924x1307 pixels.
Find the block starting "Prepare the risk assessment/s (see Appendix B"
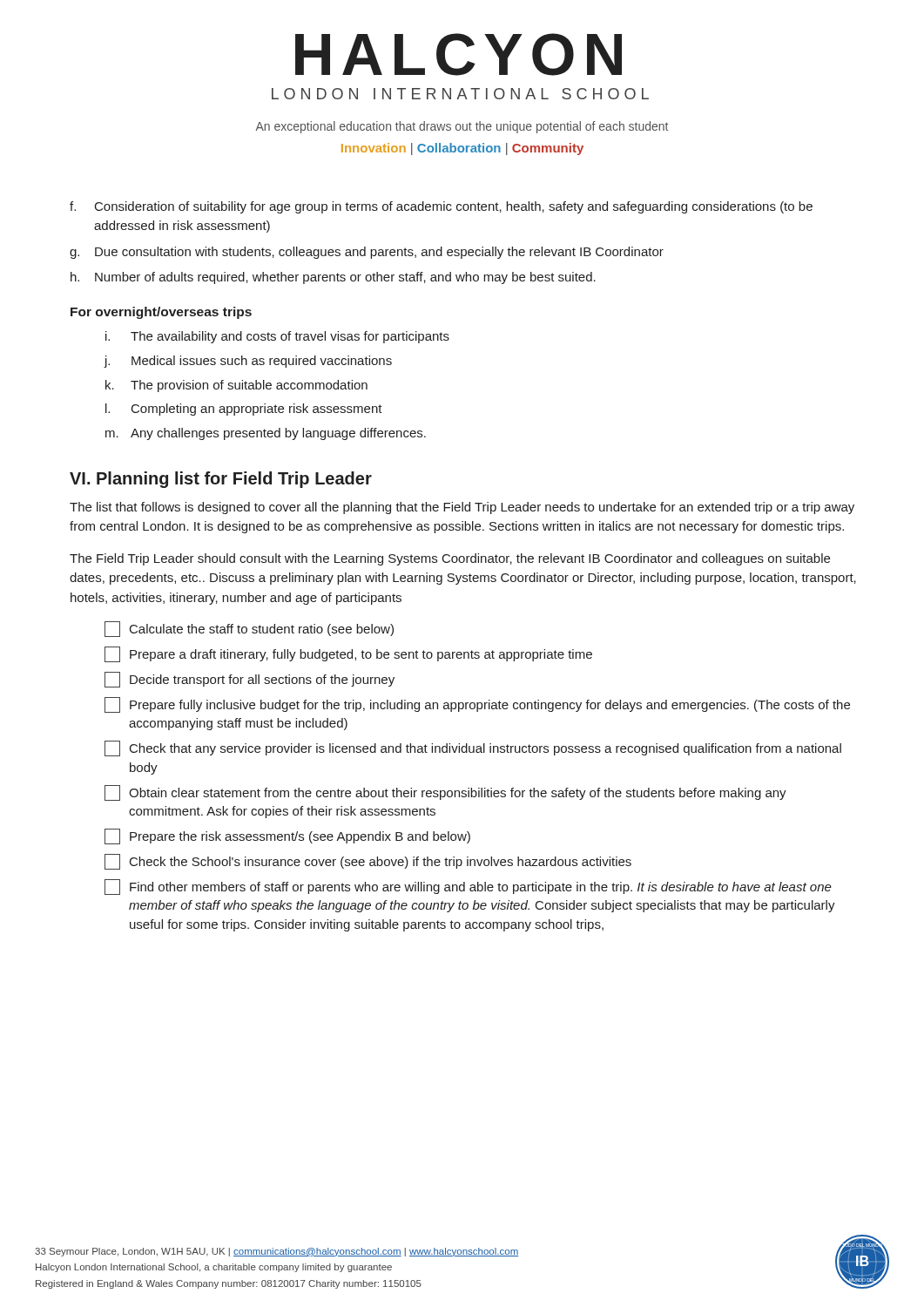287,836
